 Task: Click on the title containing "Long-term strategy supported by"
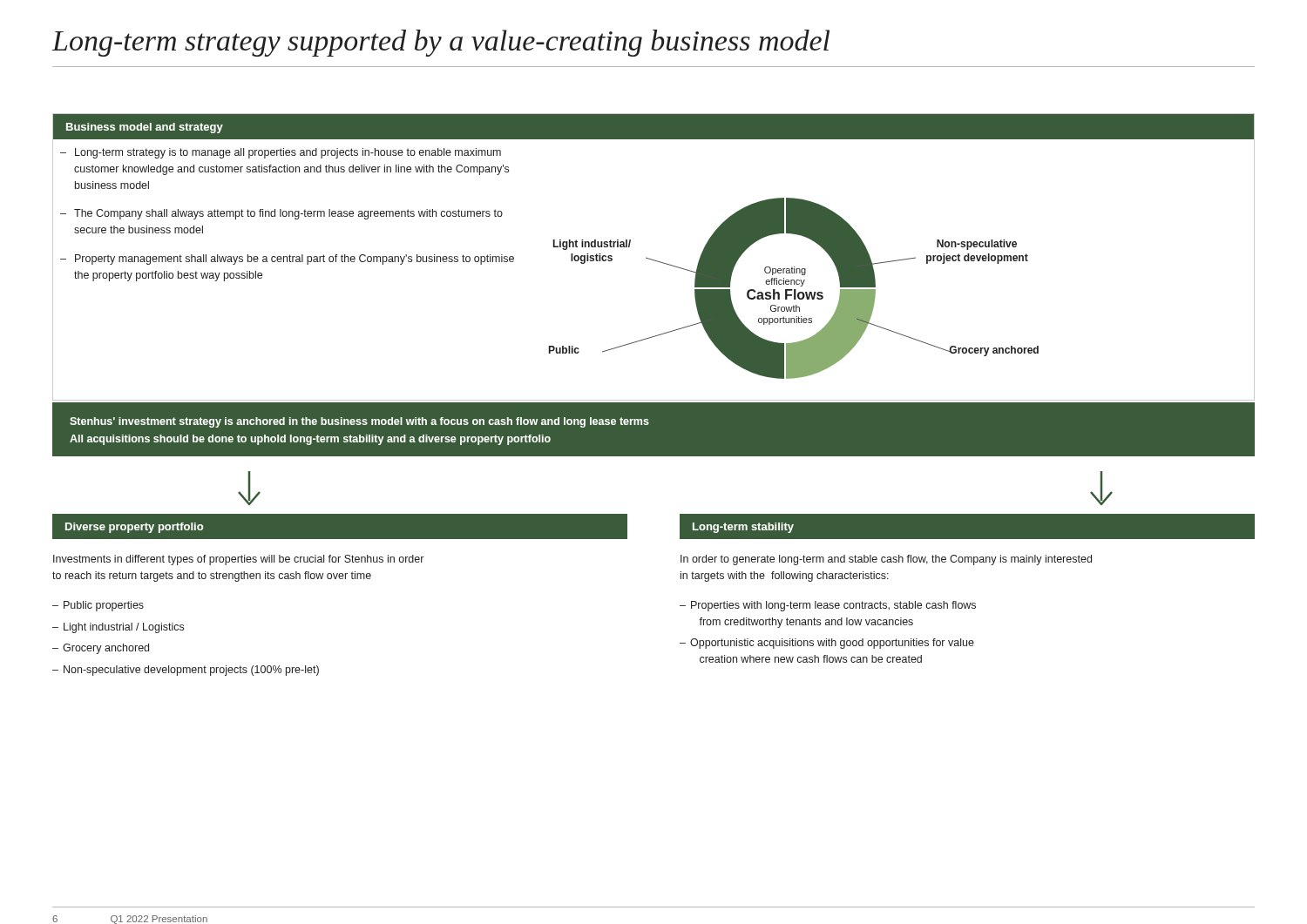[x=654, y=41]
